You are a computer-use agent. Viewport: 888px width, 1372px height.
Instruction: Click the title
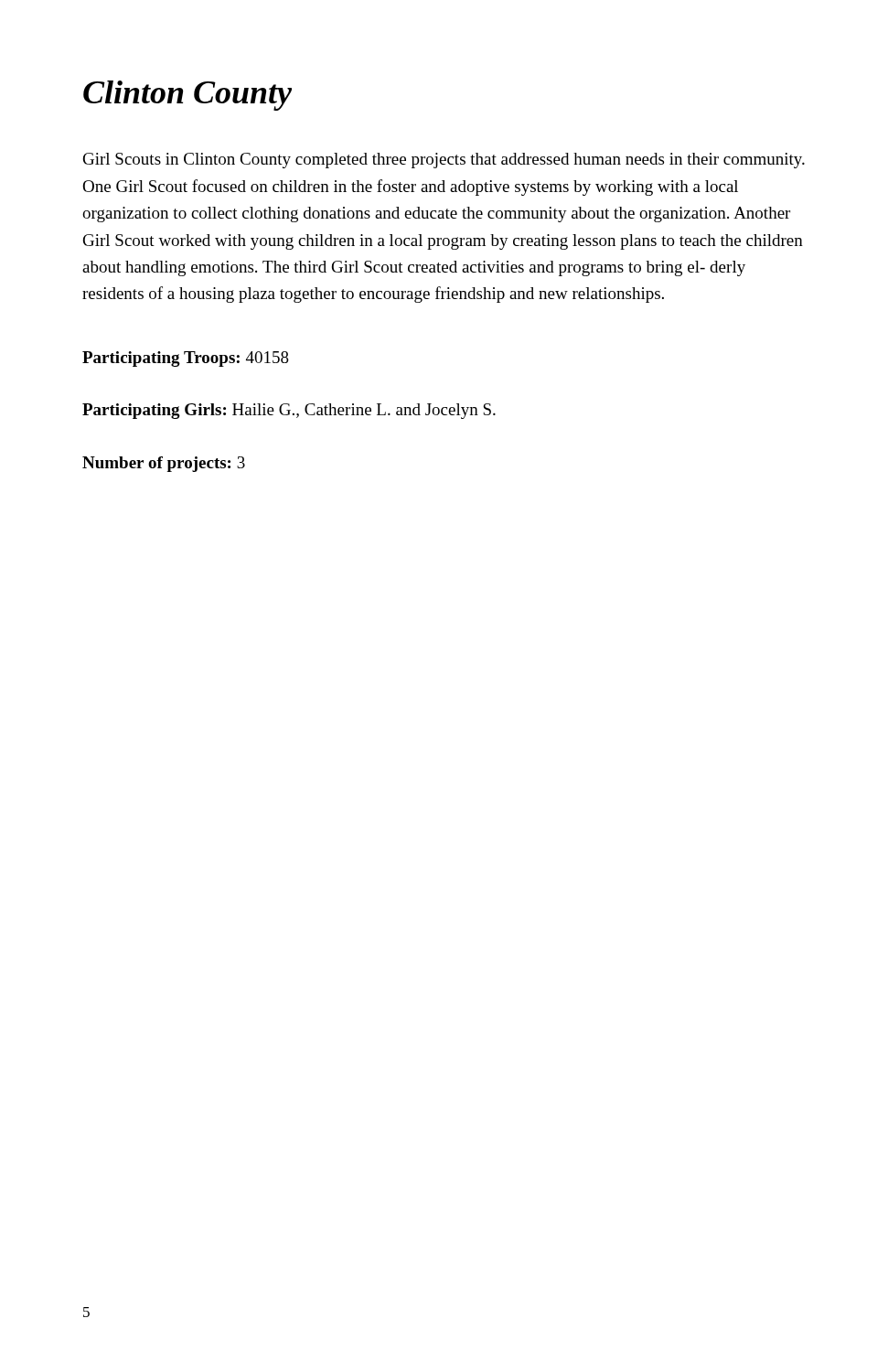tap(444, 93)
